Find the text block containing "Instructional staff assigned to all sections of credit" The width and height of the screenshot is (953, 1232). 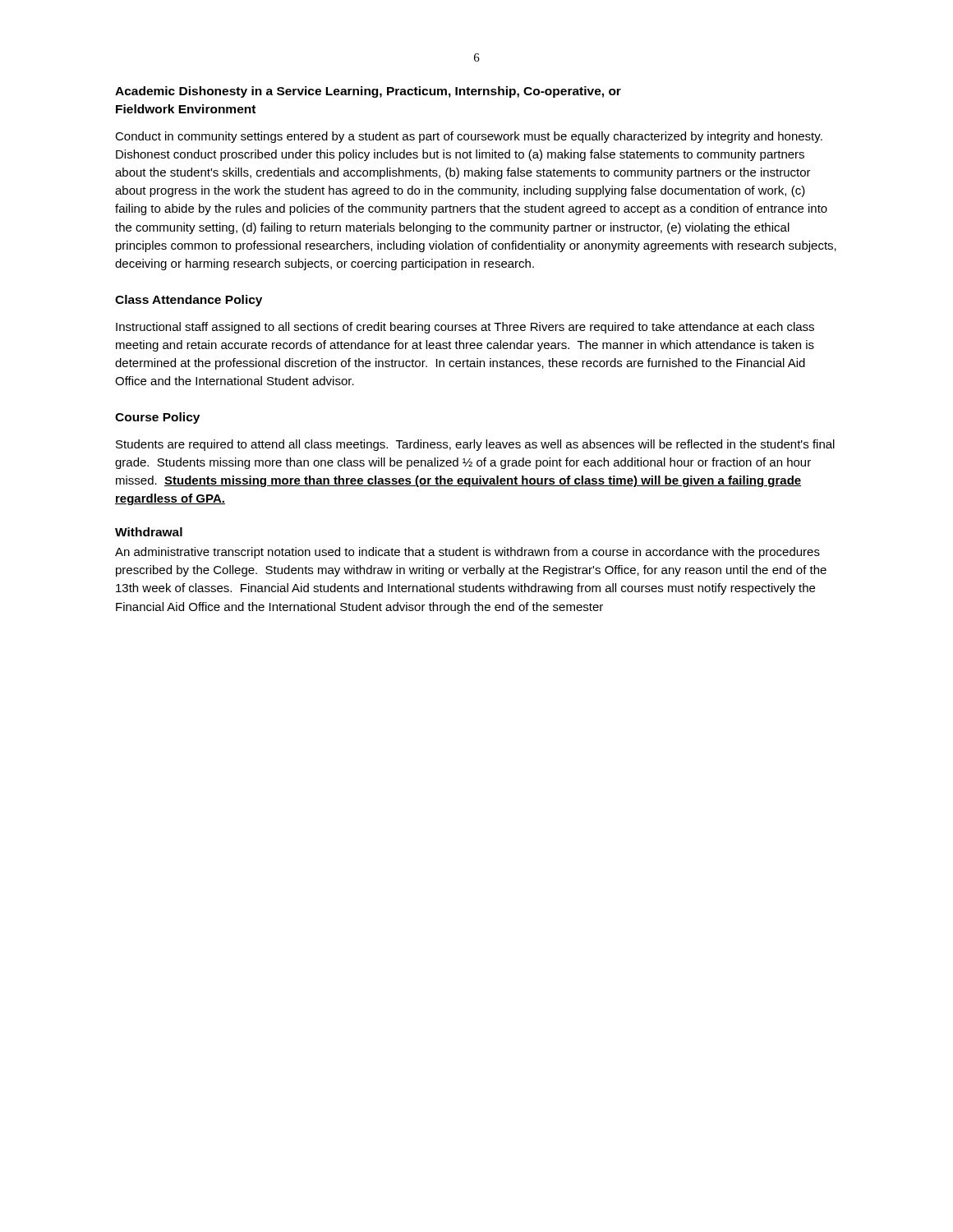click(x=465, y=354)
